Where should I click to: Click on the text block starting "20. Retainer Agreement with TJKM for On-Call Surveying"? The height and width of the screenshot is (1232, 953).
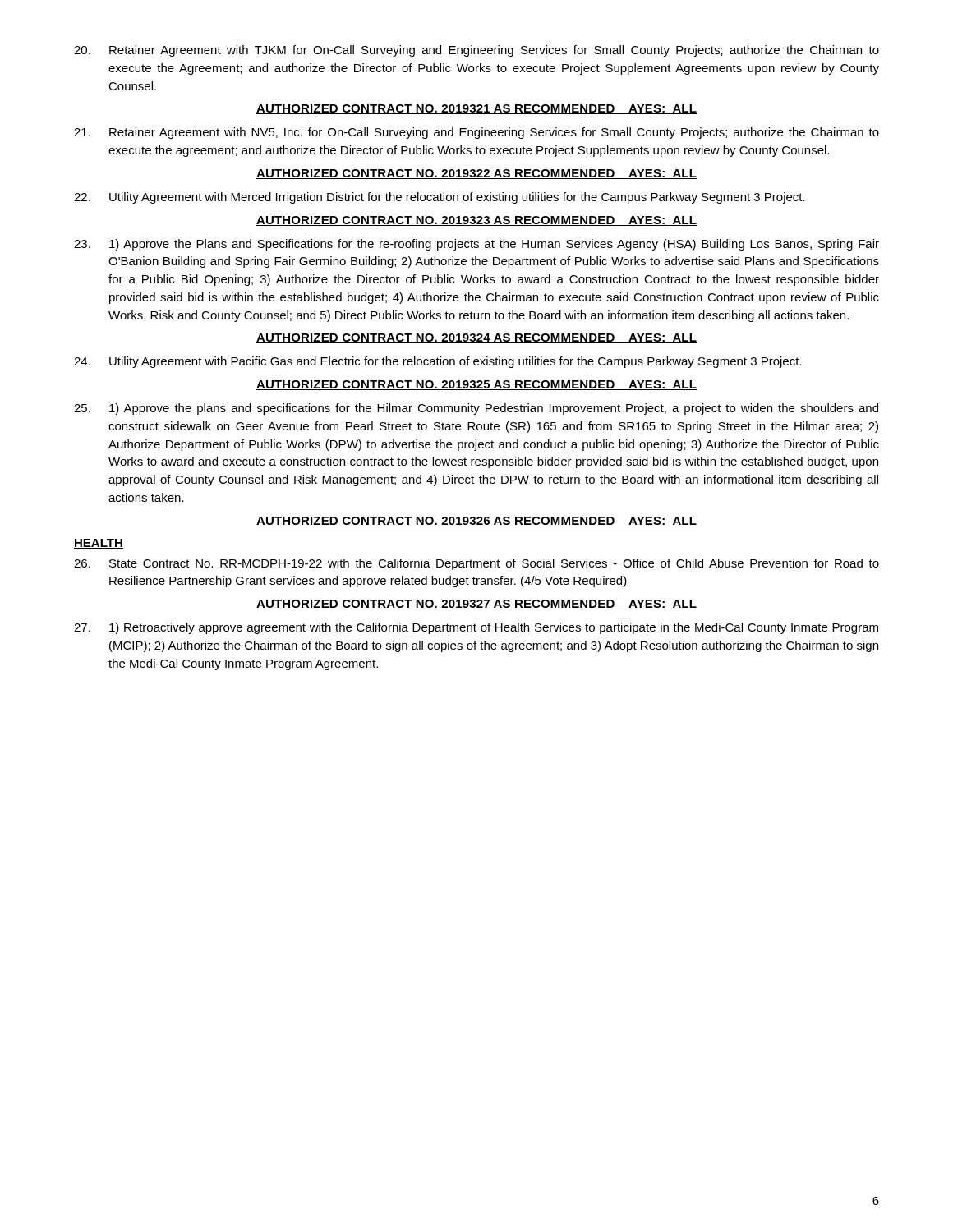tap(476, 68)
